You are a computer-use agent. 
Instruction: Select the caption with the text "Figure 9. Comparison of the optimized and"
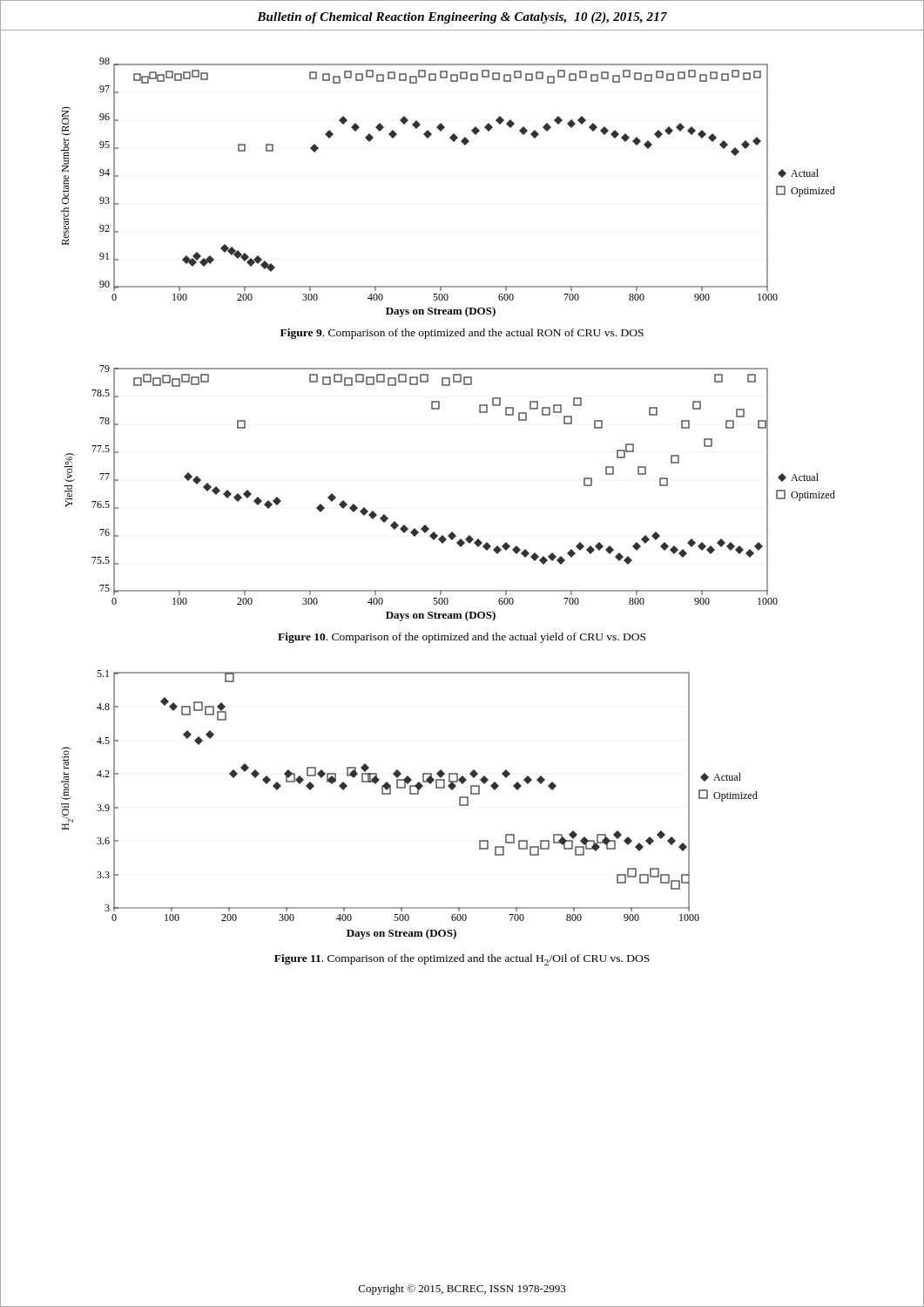tap(462, 332)
